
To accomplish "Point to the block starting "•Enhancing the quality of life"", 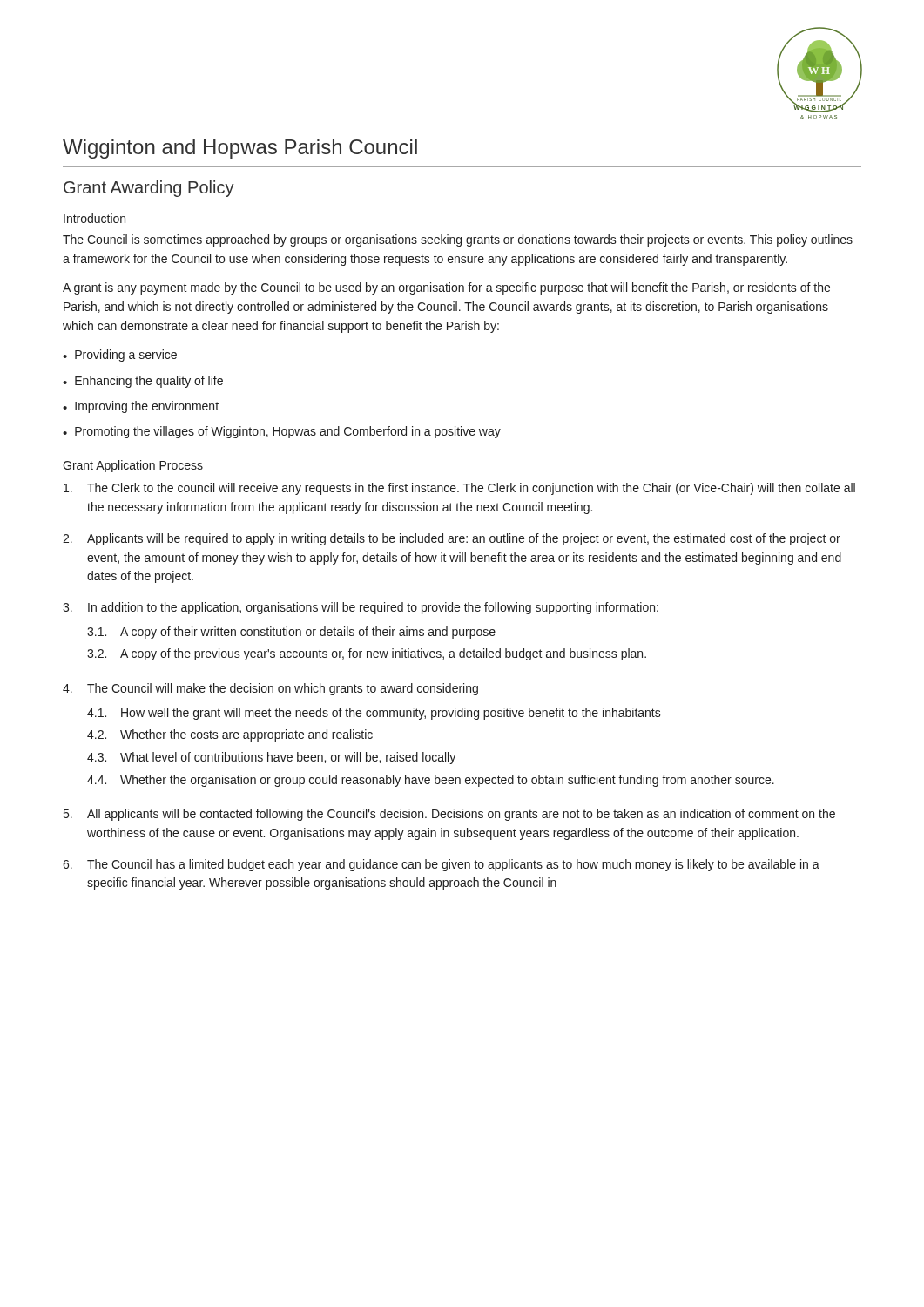I will (143, 382).
